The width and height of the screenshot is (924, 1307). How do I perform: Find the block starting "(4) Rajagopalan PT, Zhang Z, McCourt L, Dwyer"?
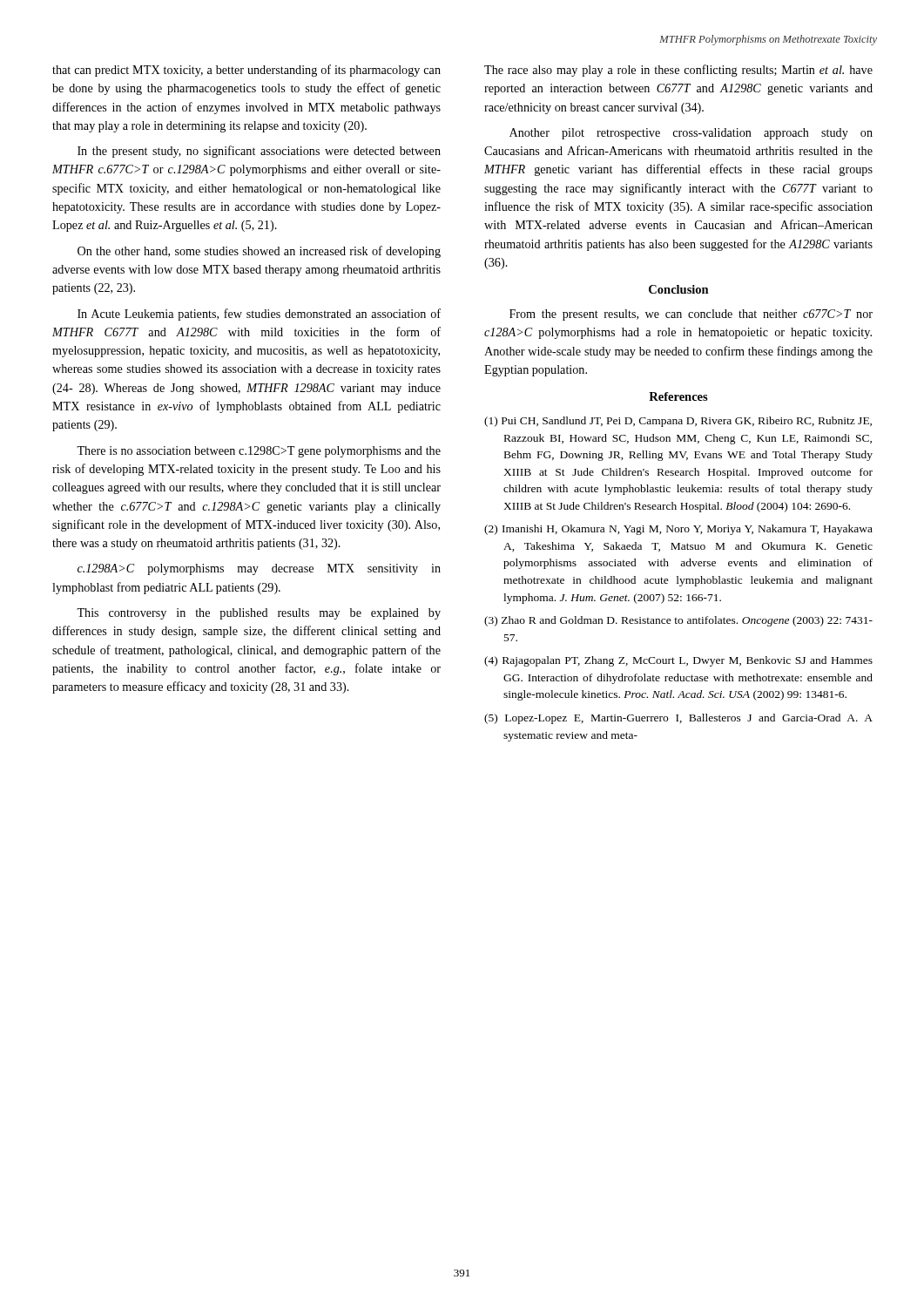pyautogui.click(x=678, y=677)
